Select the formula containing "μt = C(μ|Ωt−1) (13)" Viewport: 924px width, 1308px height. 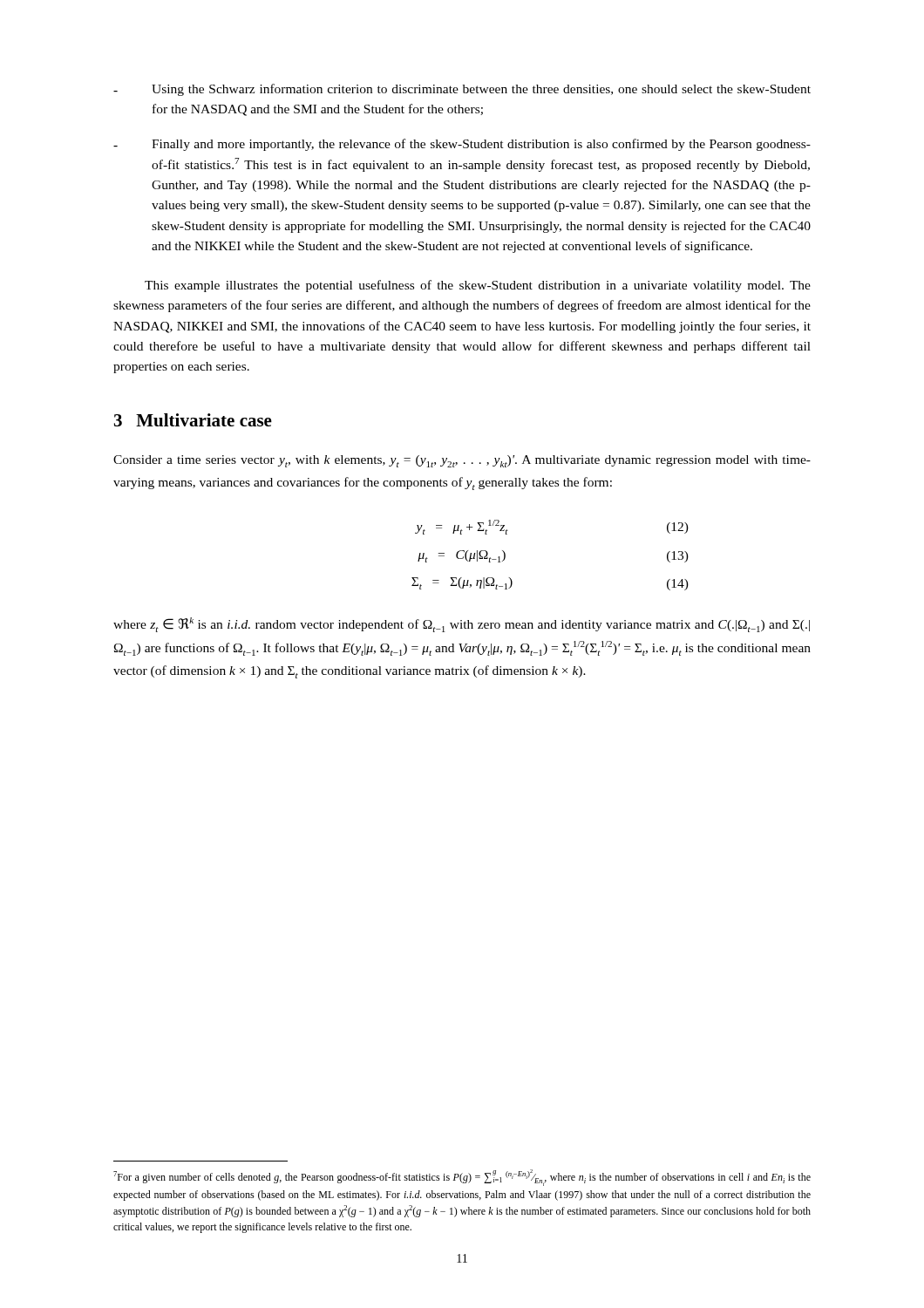pos(462,555)
